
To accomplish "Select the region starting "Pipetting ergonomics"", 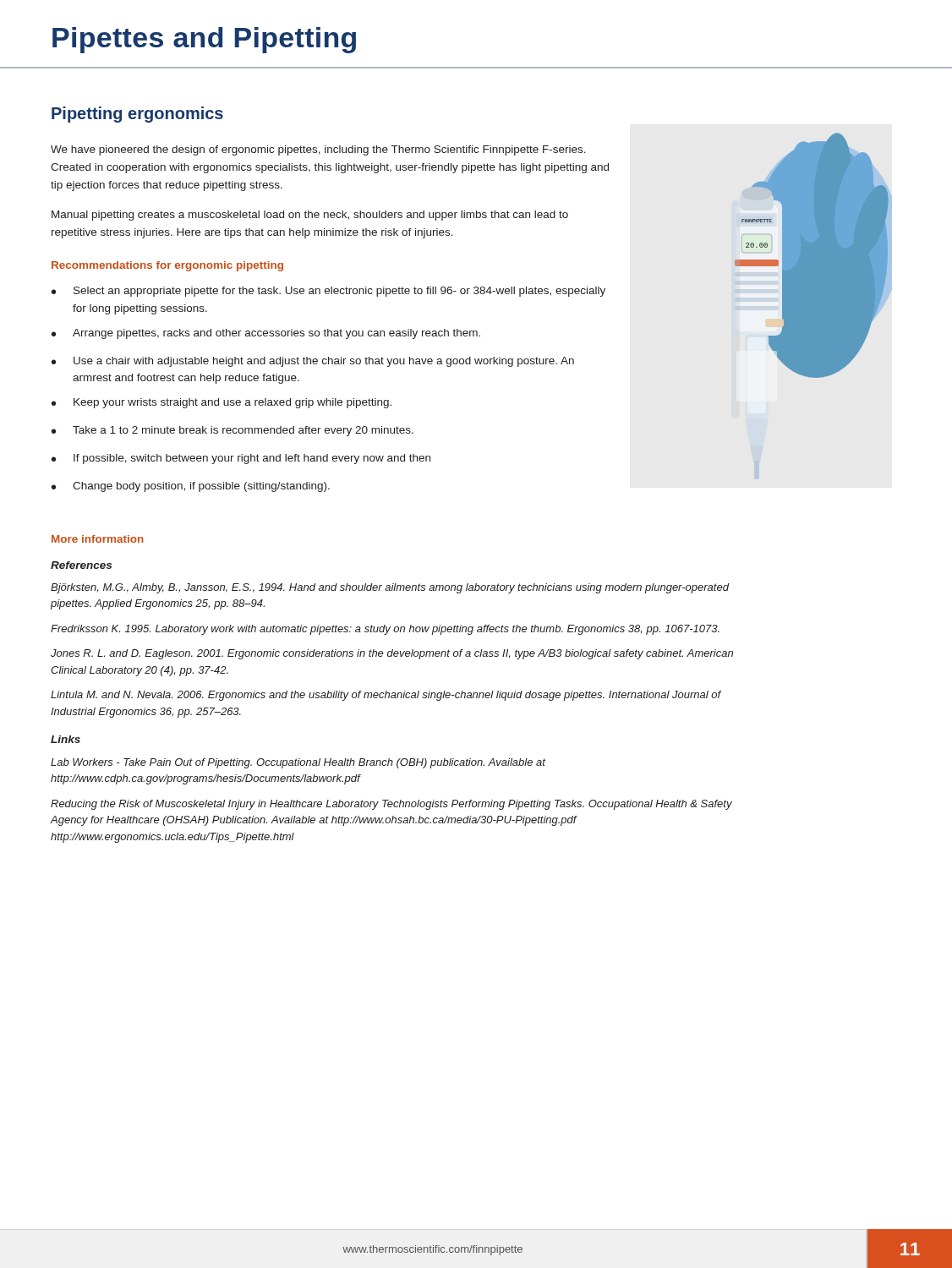I will [x=137, y=114].
